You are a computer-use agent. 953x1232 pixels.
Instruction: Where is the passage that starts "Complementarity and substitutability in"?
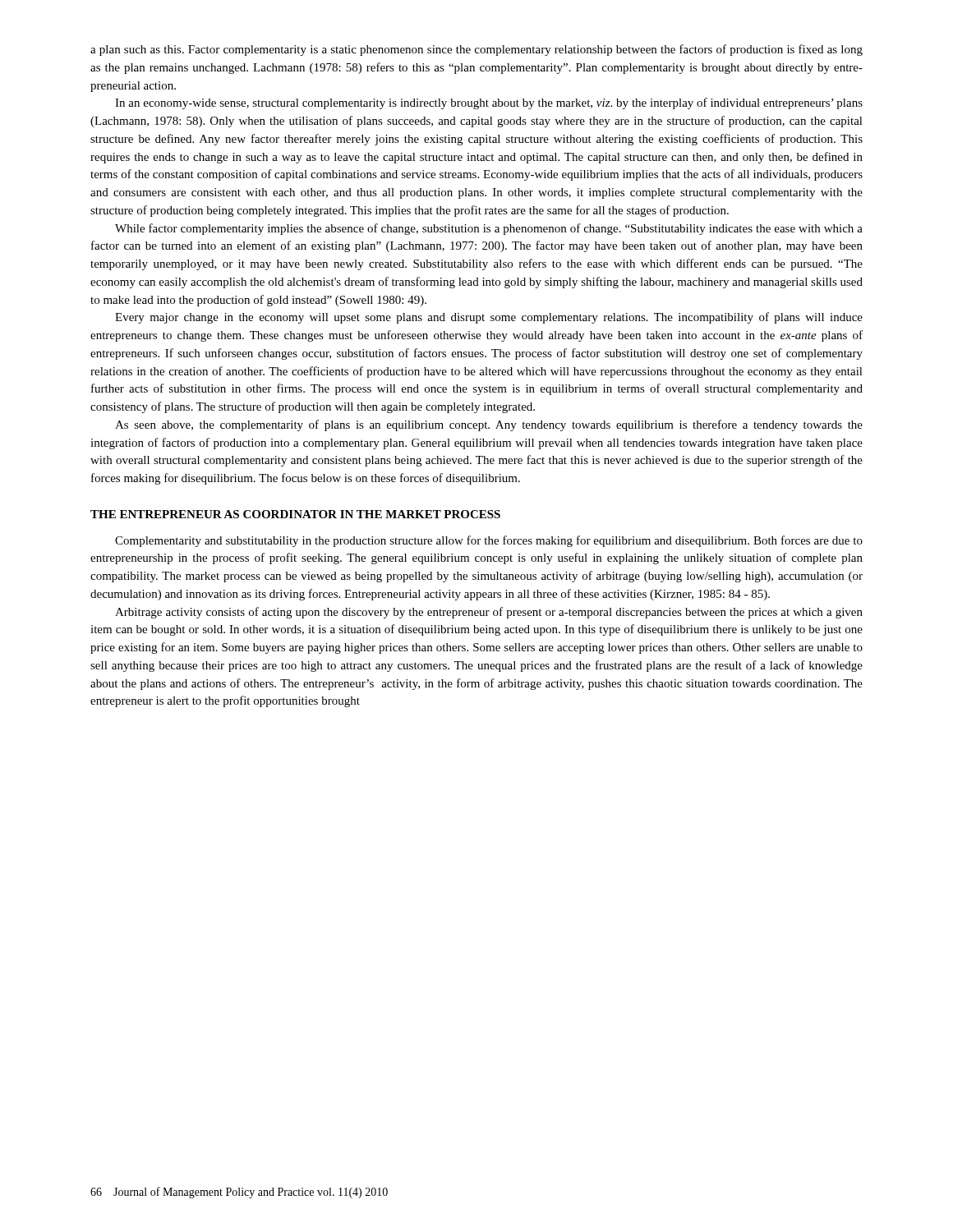(476, 568)
